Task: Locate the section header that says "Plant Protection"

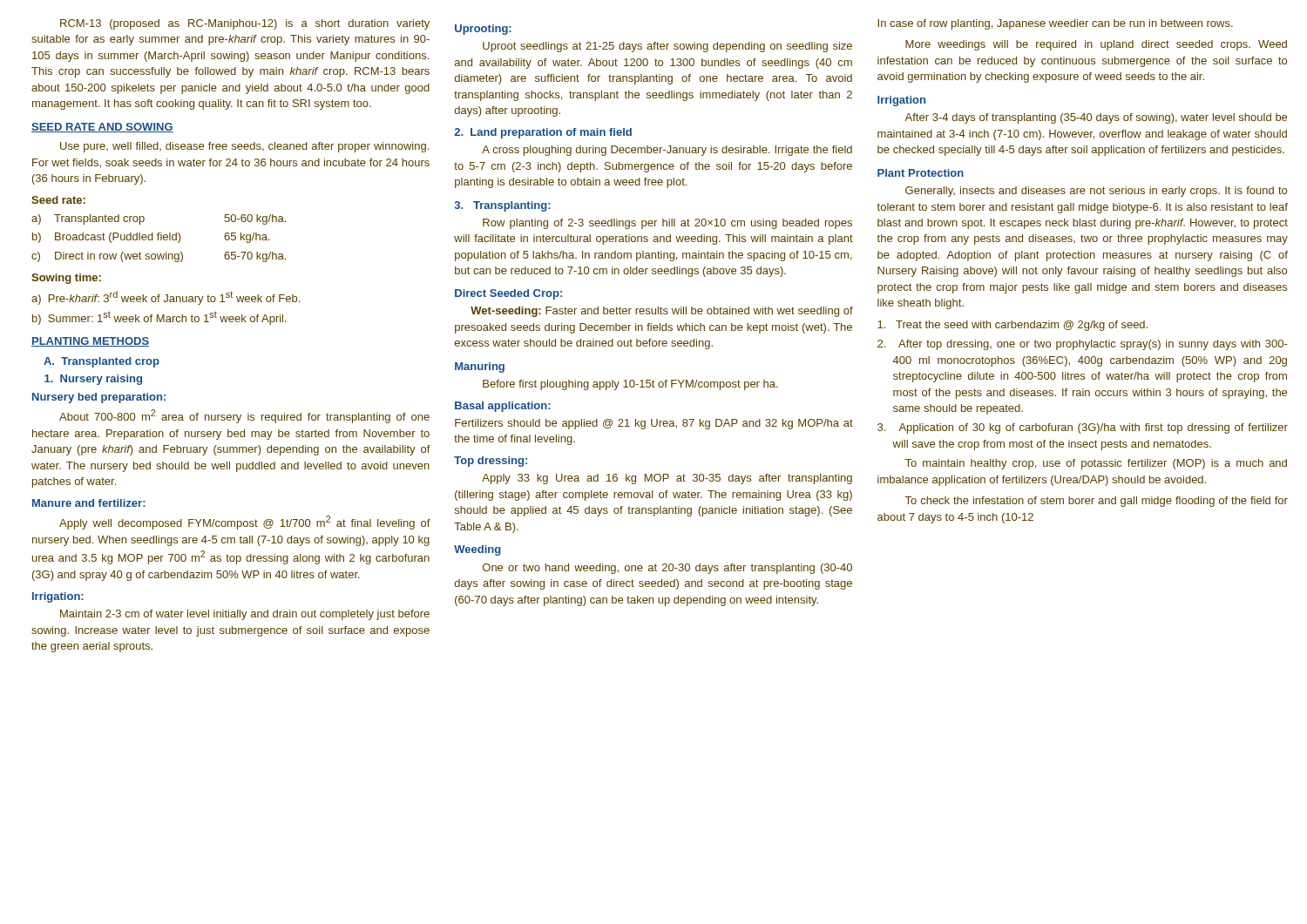Action: click(921, 173)
